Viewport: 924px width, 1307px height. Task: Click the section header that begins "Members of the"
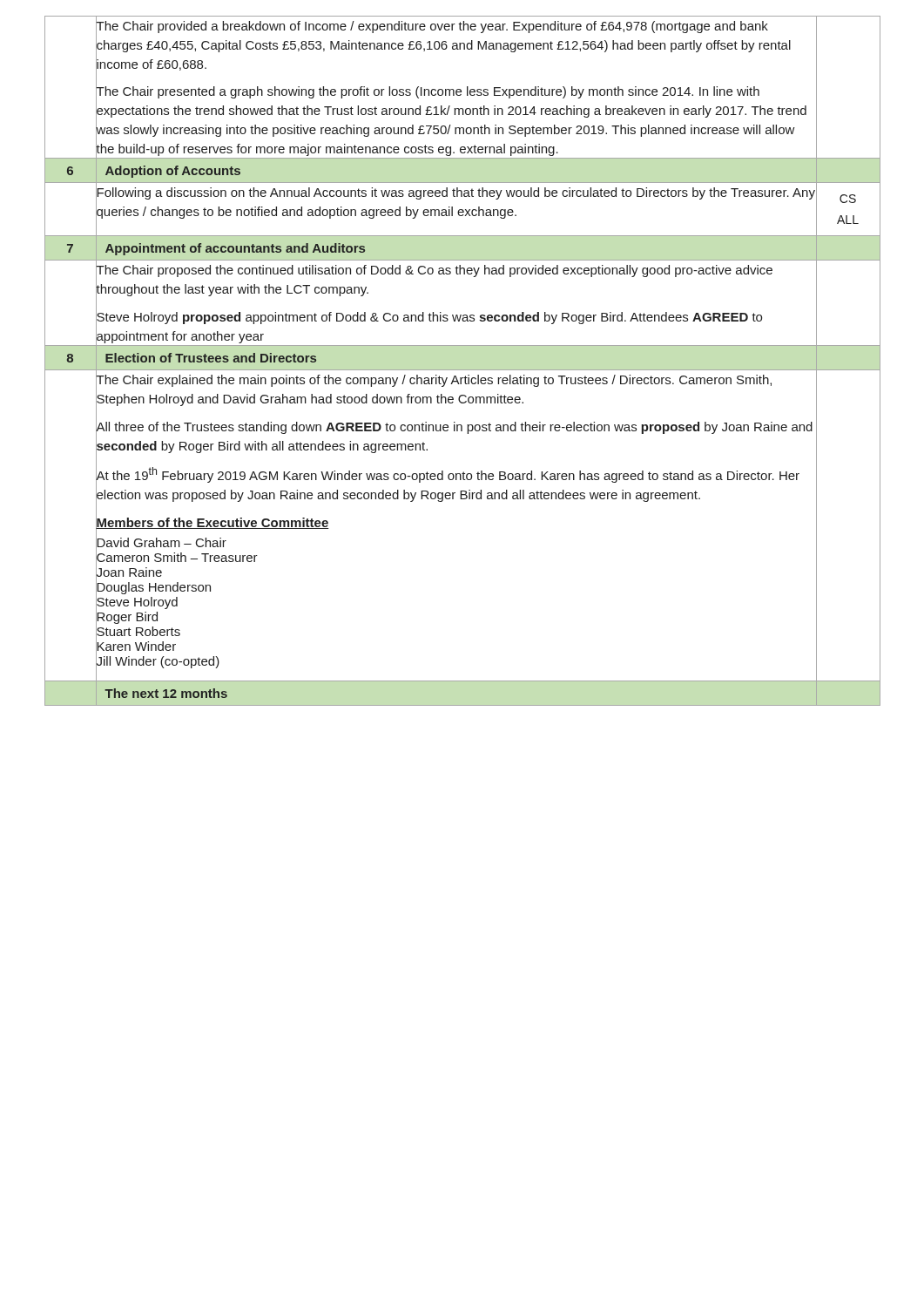click(212, 522)
